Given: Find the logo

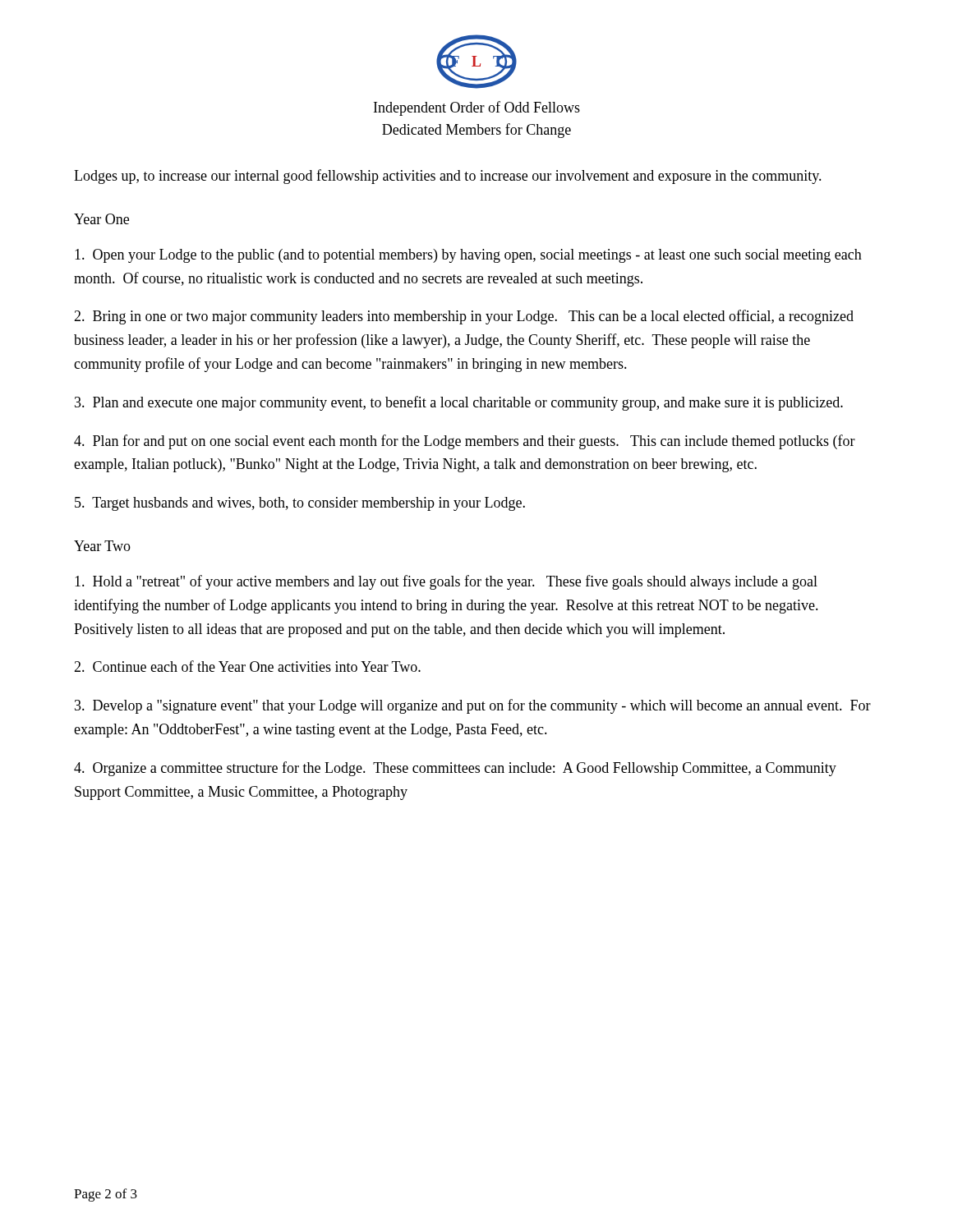Looking at the screenshot, I should pos(476,87).
